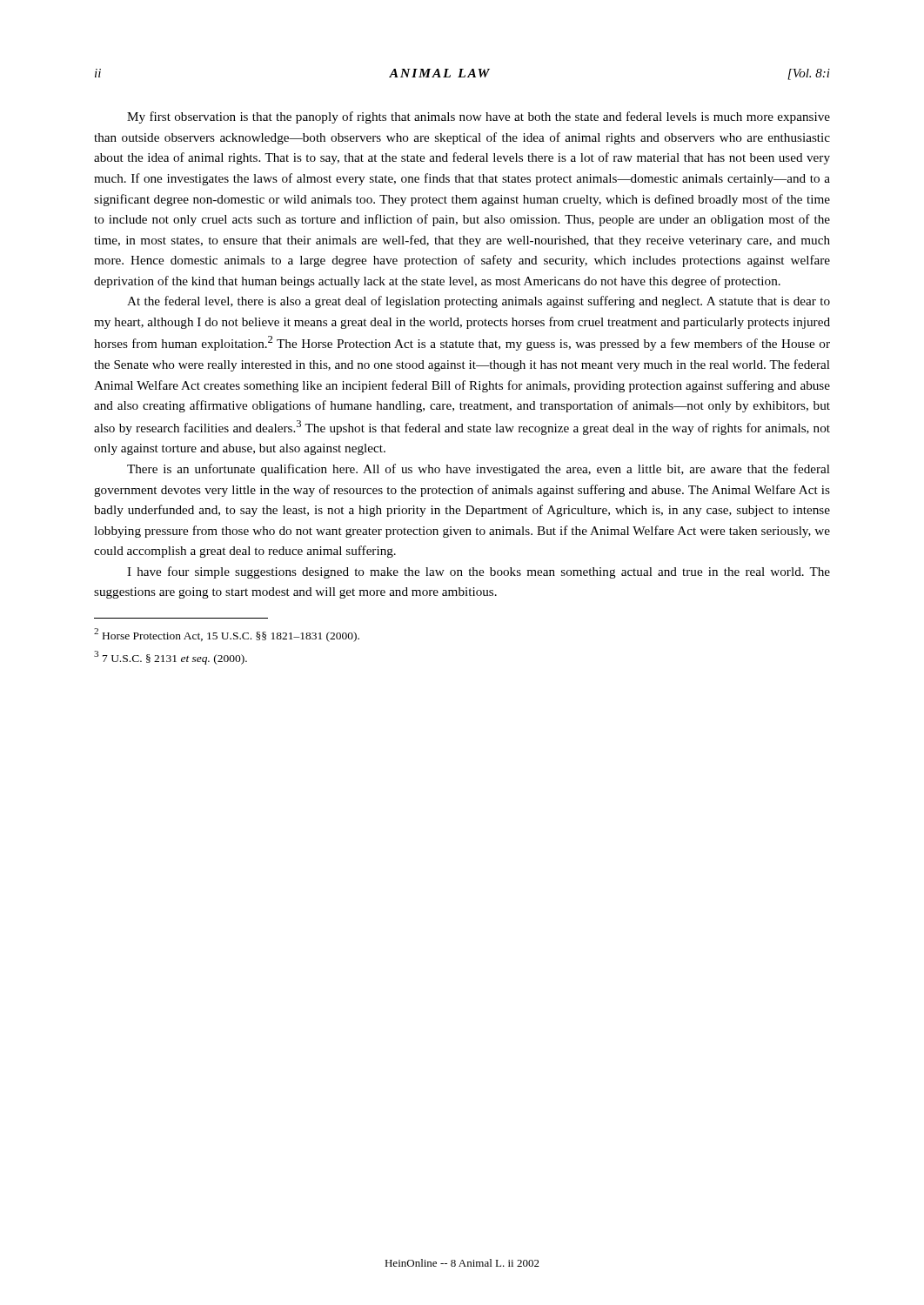Click the passage that begins "My first observation is that the panoply"
924x1305 pixels.
pyautogui.click(x=462, y=199)
